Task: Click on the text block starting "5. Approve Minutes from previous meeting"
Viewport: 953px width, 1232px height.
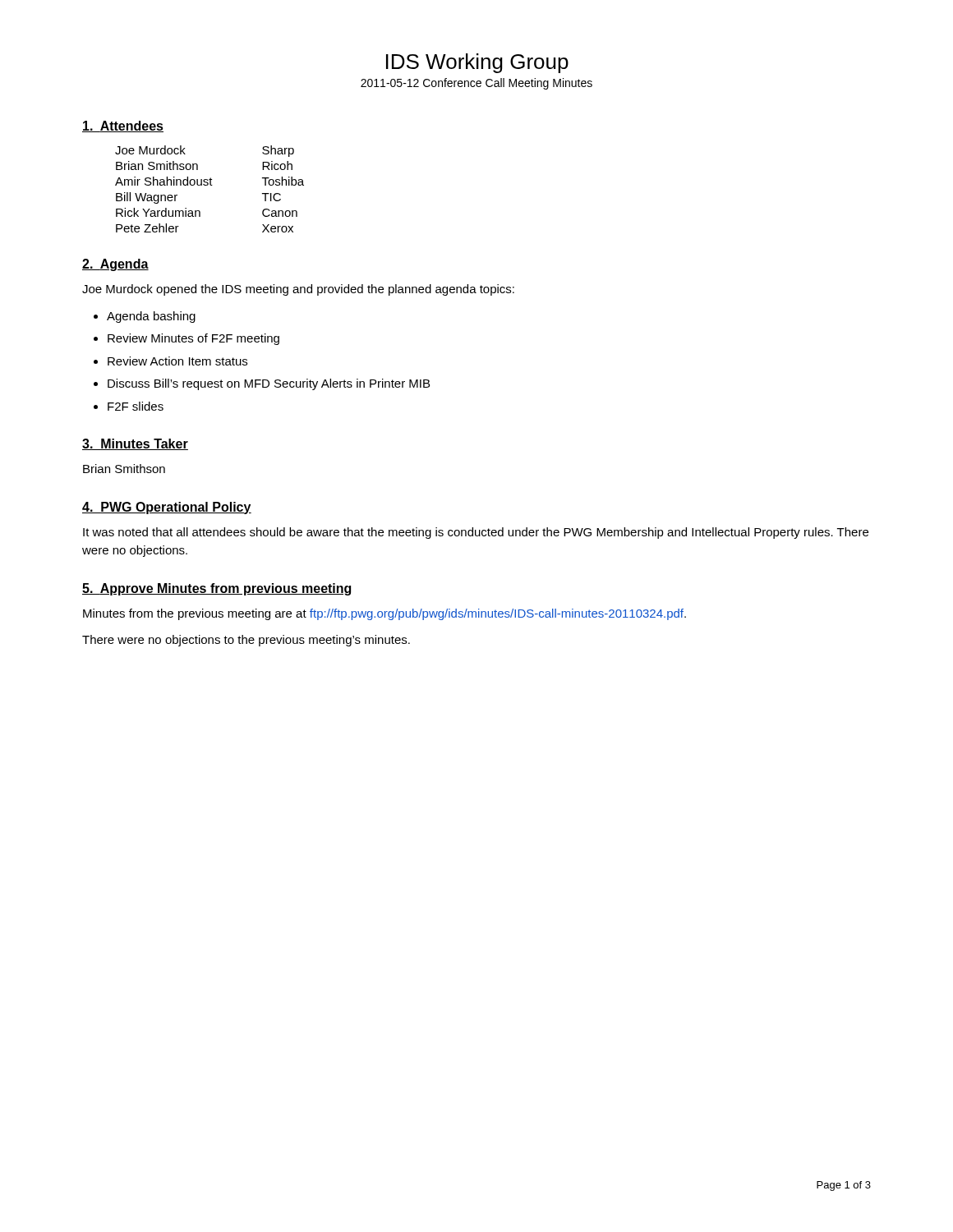Action: [x=217, y=588]
